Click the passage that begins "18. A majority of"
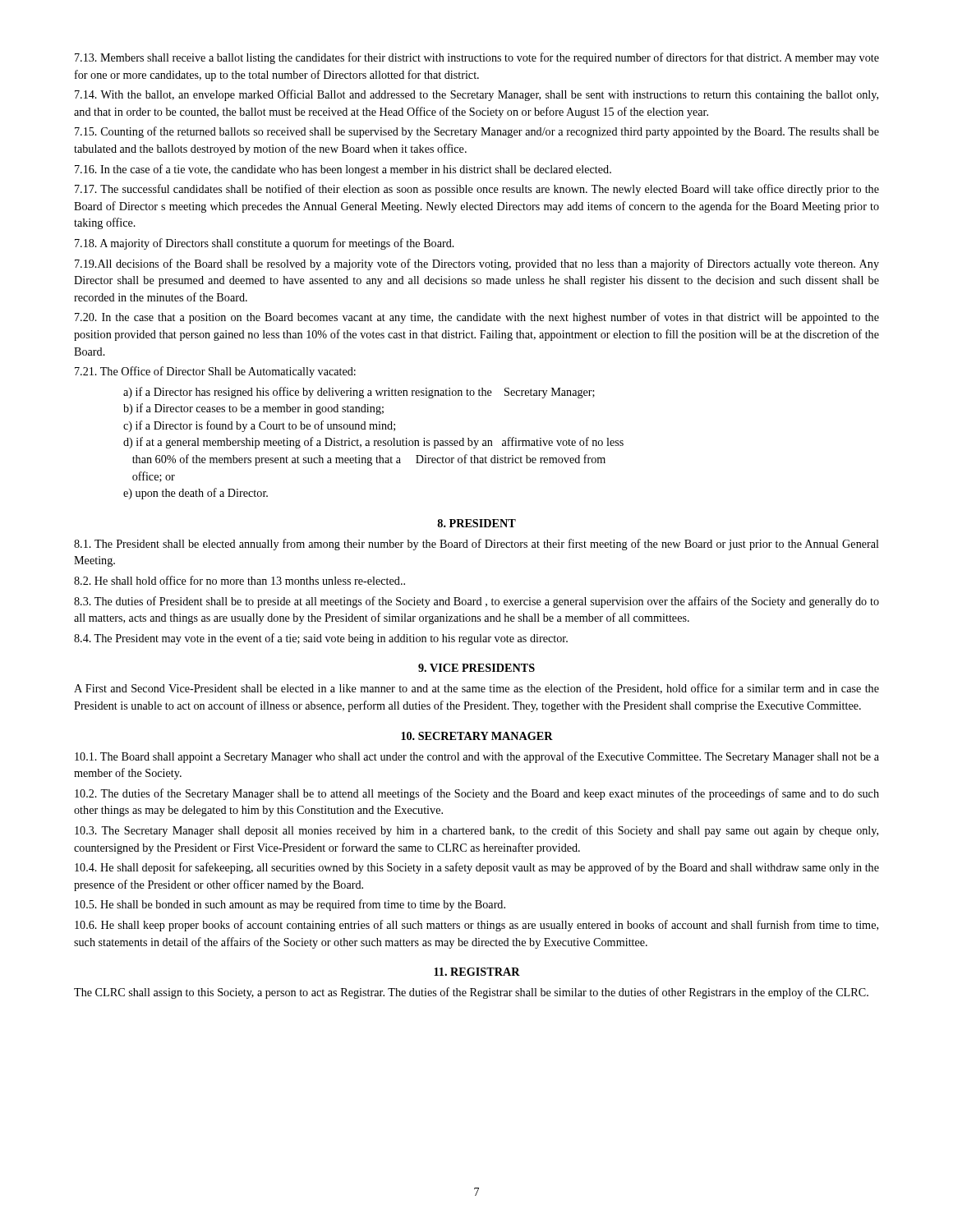 point(264,243)
